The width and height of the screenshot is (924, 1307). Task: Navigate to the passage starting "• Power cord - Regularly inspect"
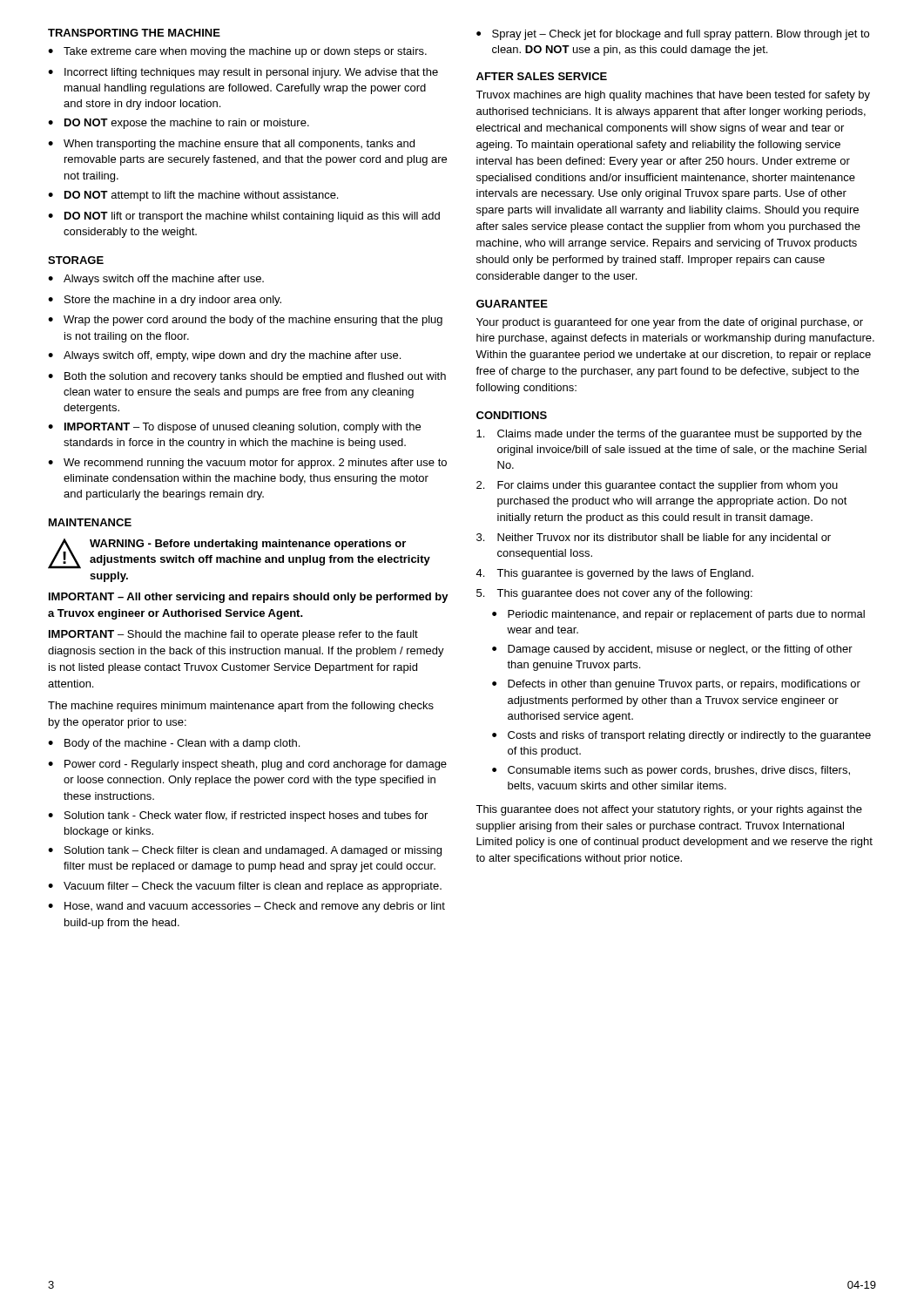[x=248, y=780]
